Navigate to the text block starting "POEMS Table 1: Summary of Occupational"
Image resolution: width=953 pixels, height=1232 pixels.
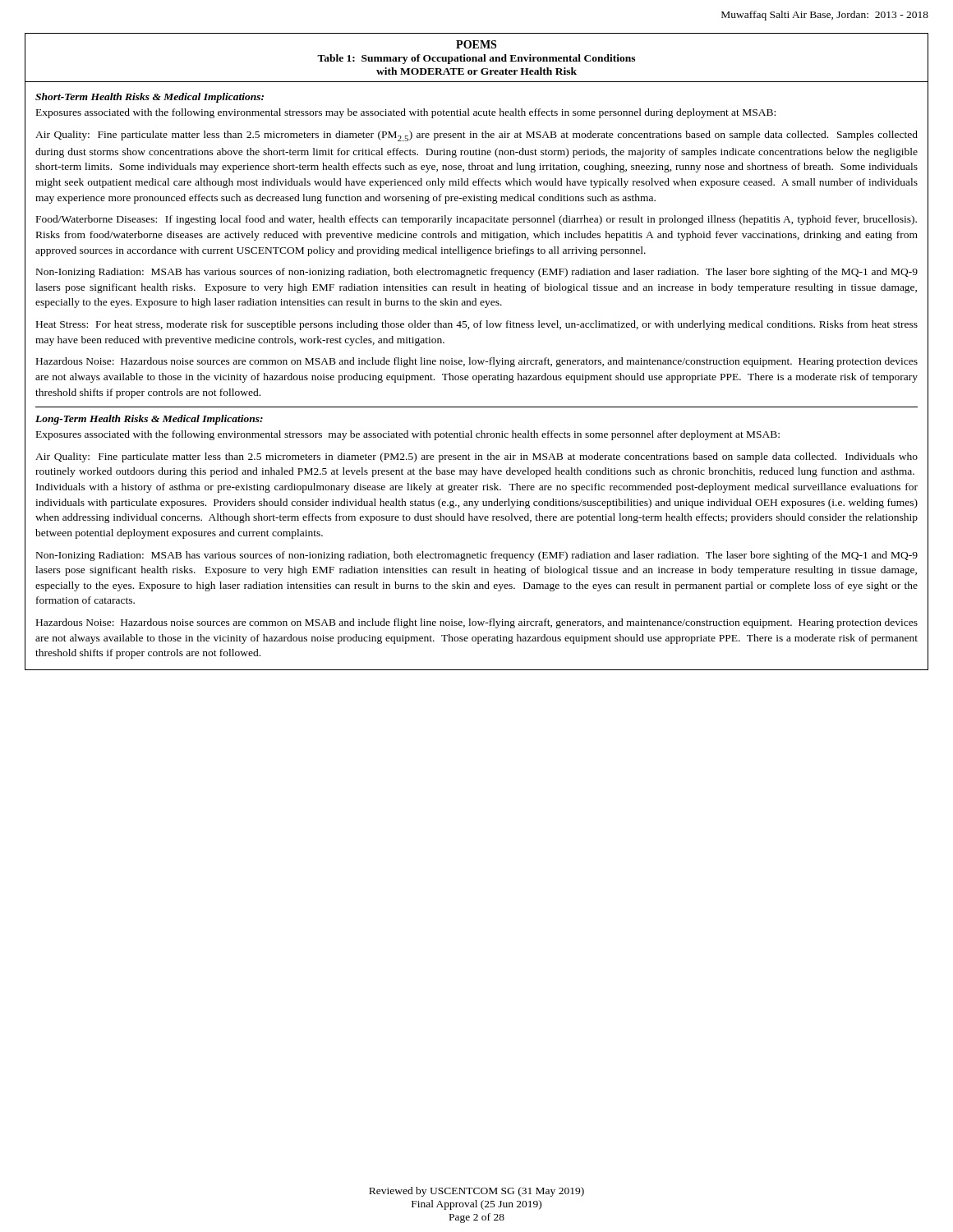tap(476, 58)
